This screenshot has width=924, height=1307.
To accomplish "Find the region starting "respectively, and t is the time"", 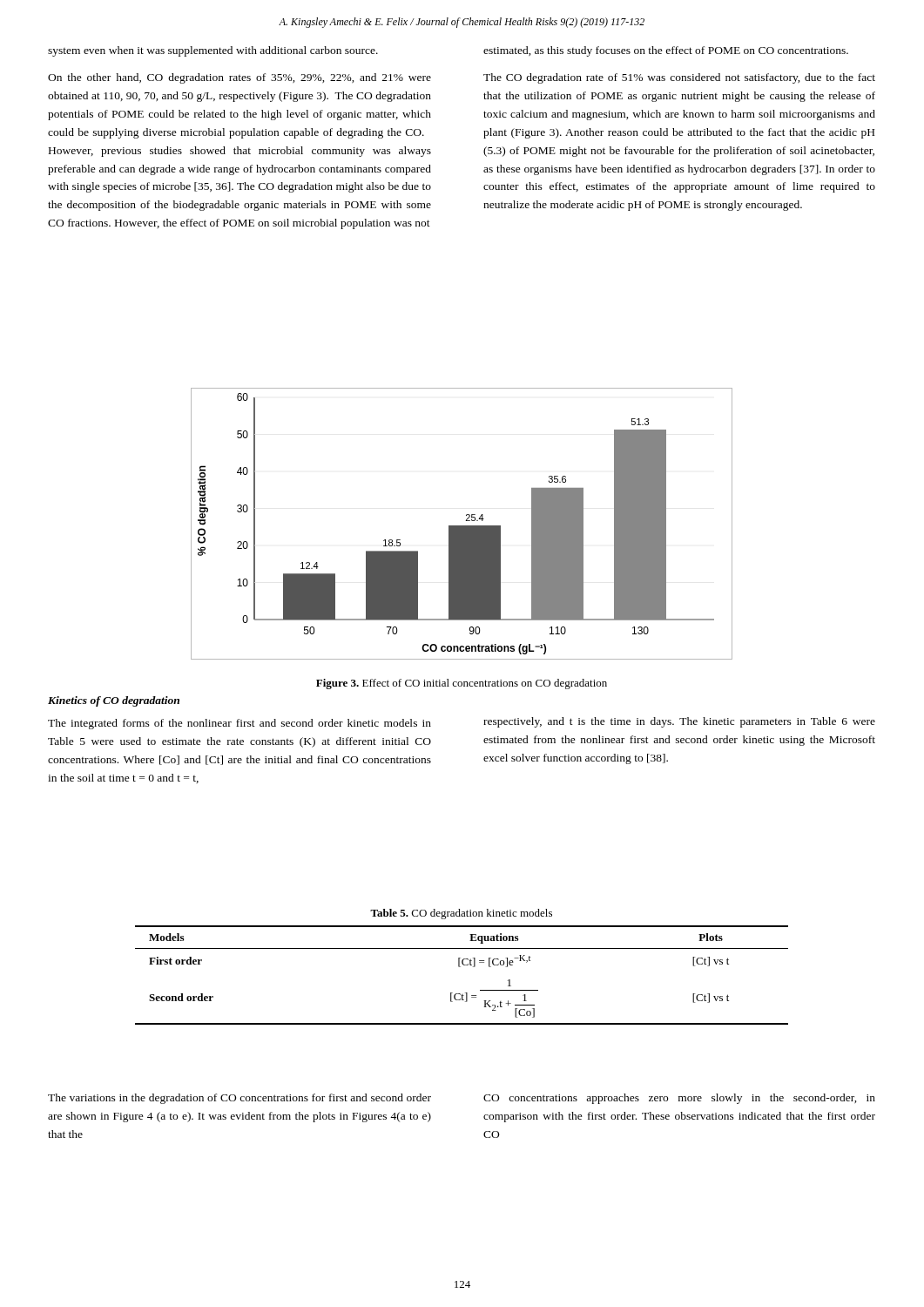I will tap(679, 739).
